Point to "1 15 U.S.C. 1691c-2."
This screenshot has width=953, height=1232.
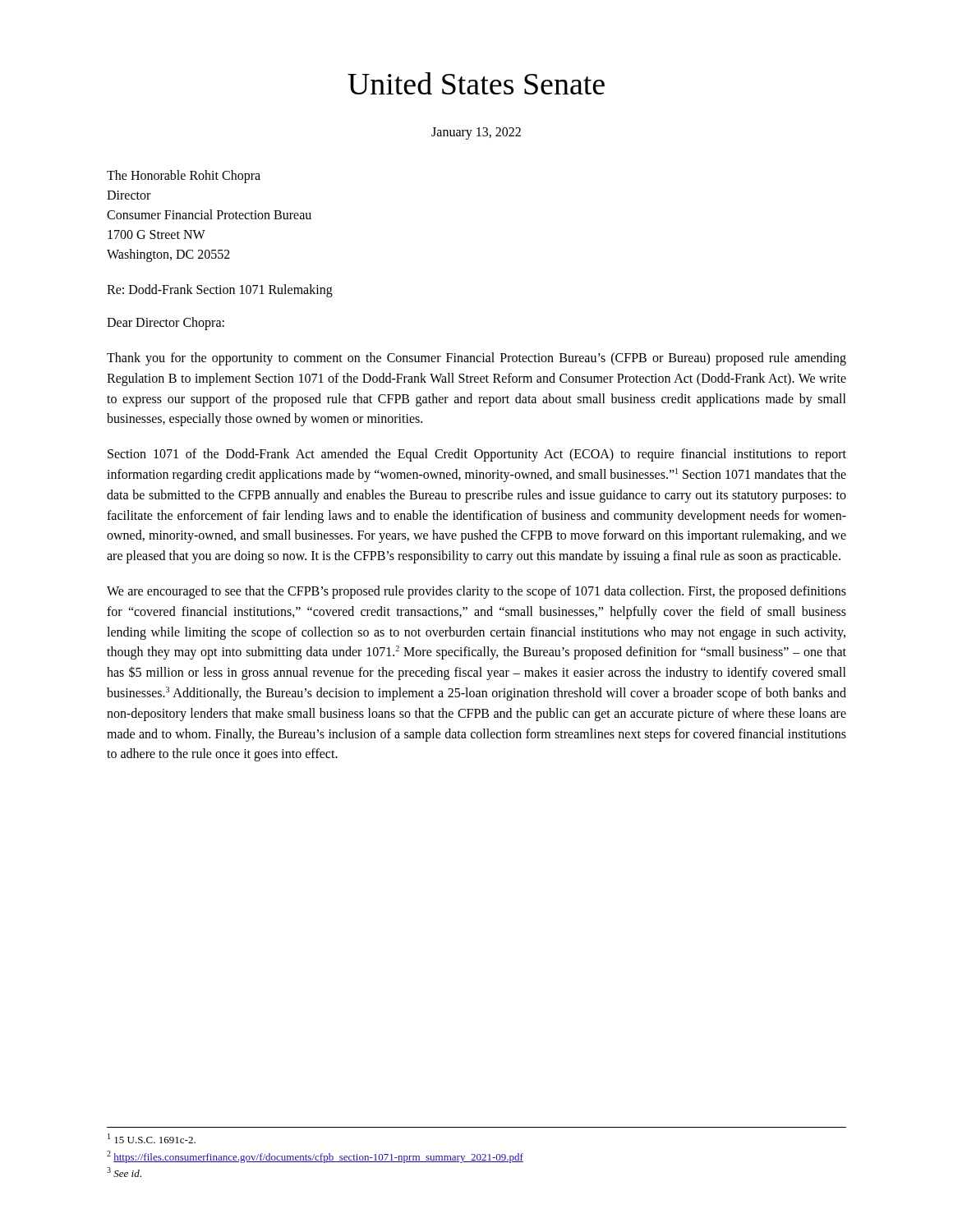[151, 1140]
